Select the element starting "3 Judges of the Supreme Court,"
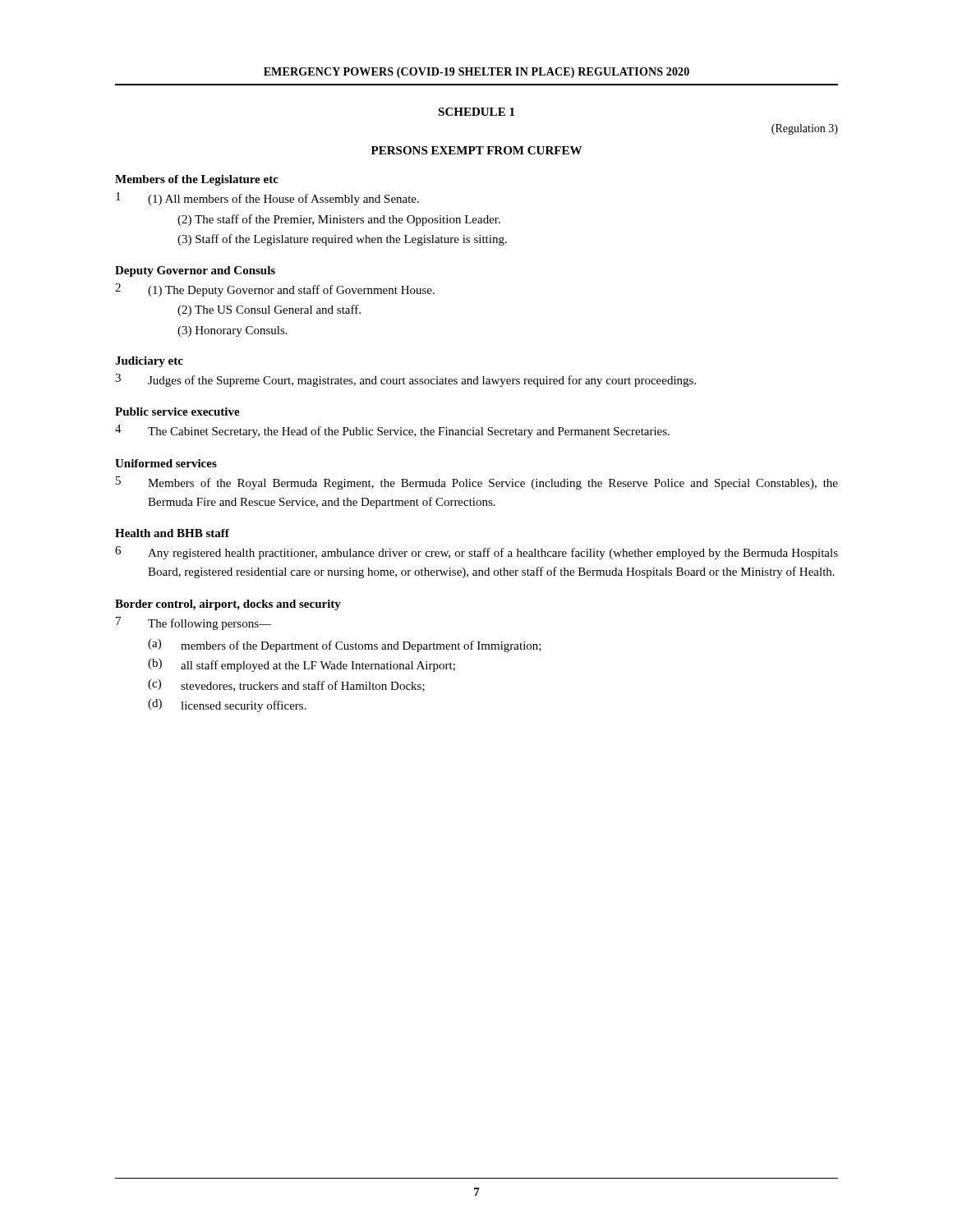953x1232 pixels. [x=476, y=381]
